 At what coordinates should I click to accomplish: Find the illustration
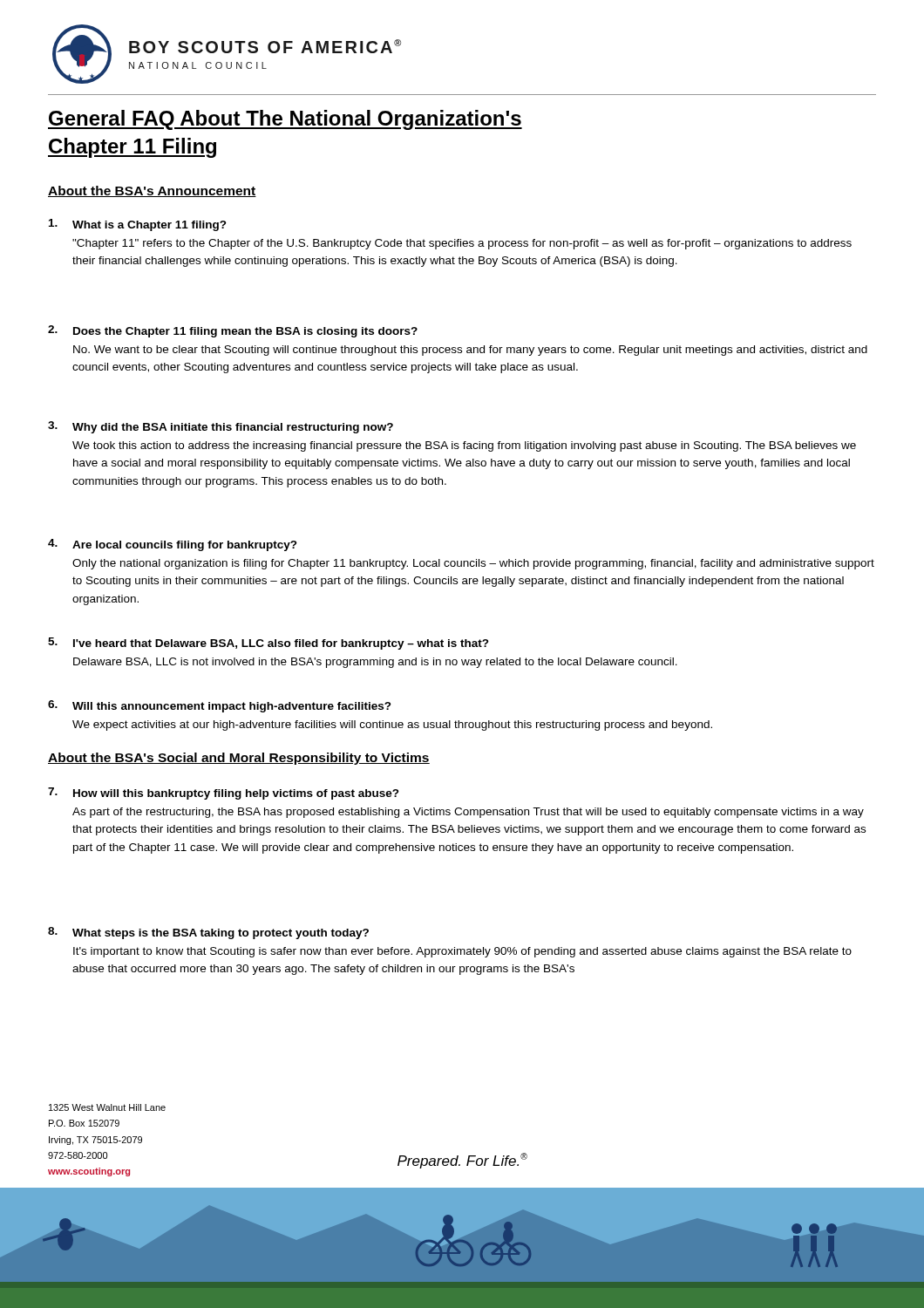click(x=462, y=1248)
